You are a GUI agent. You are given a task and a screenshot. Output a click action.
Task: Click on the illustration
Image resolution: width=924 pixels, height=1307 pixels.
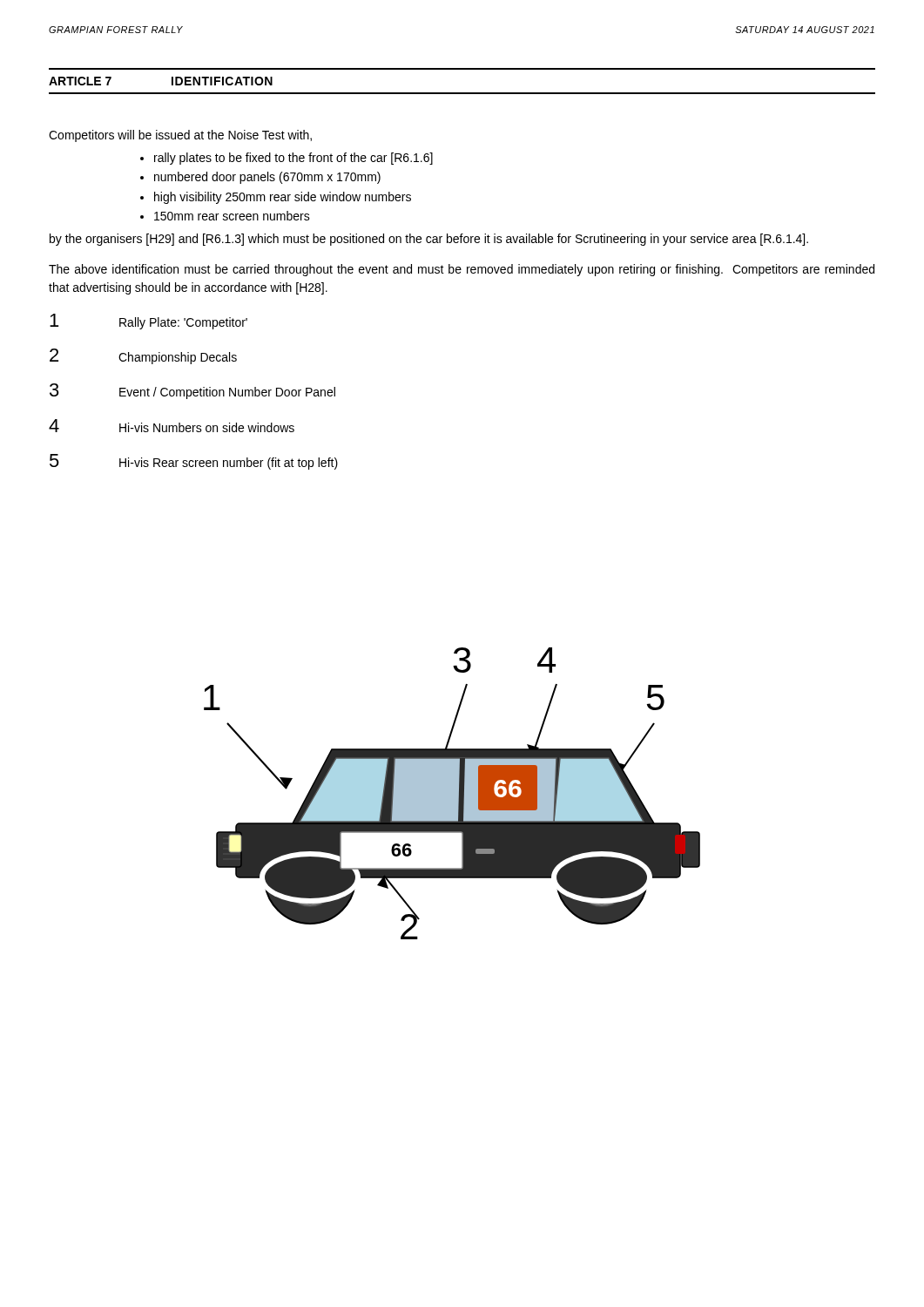[x=462, y=799]
